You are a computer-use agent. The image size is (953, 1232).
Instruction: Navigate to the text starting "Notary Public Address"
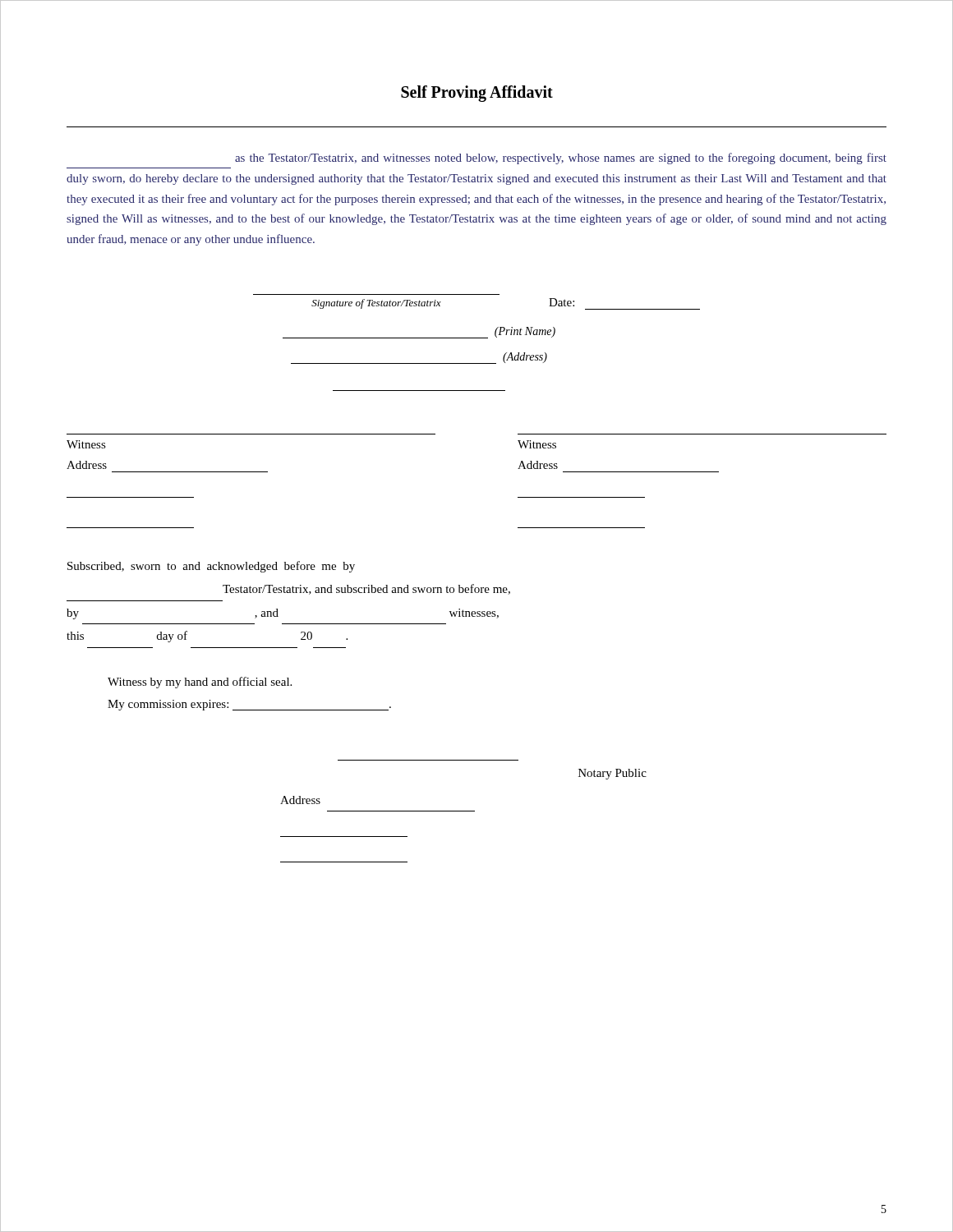pos(612,774)
